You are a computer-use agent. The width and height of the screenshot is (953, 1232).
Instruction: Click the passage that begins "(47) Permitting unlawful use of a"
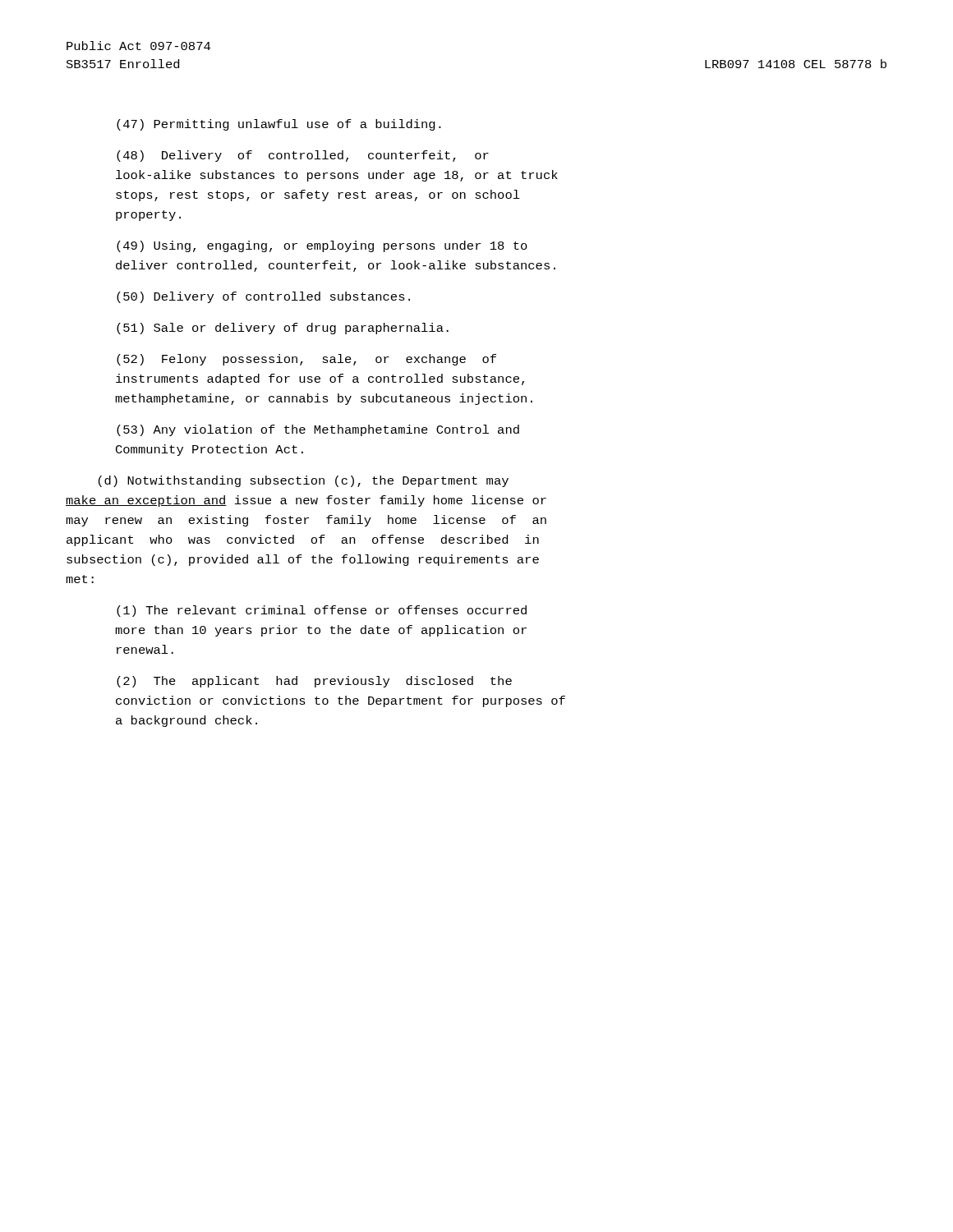[x=279, y=125]
